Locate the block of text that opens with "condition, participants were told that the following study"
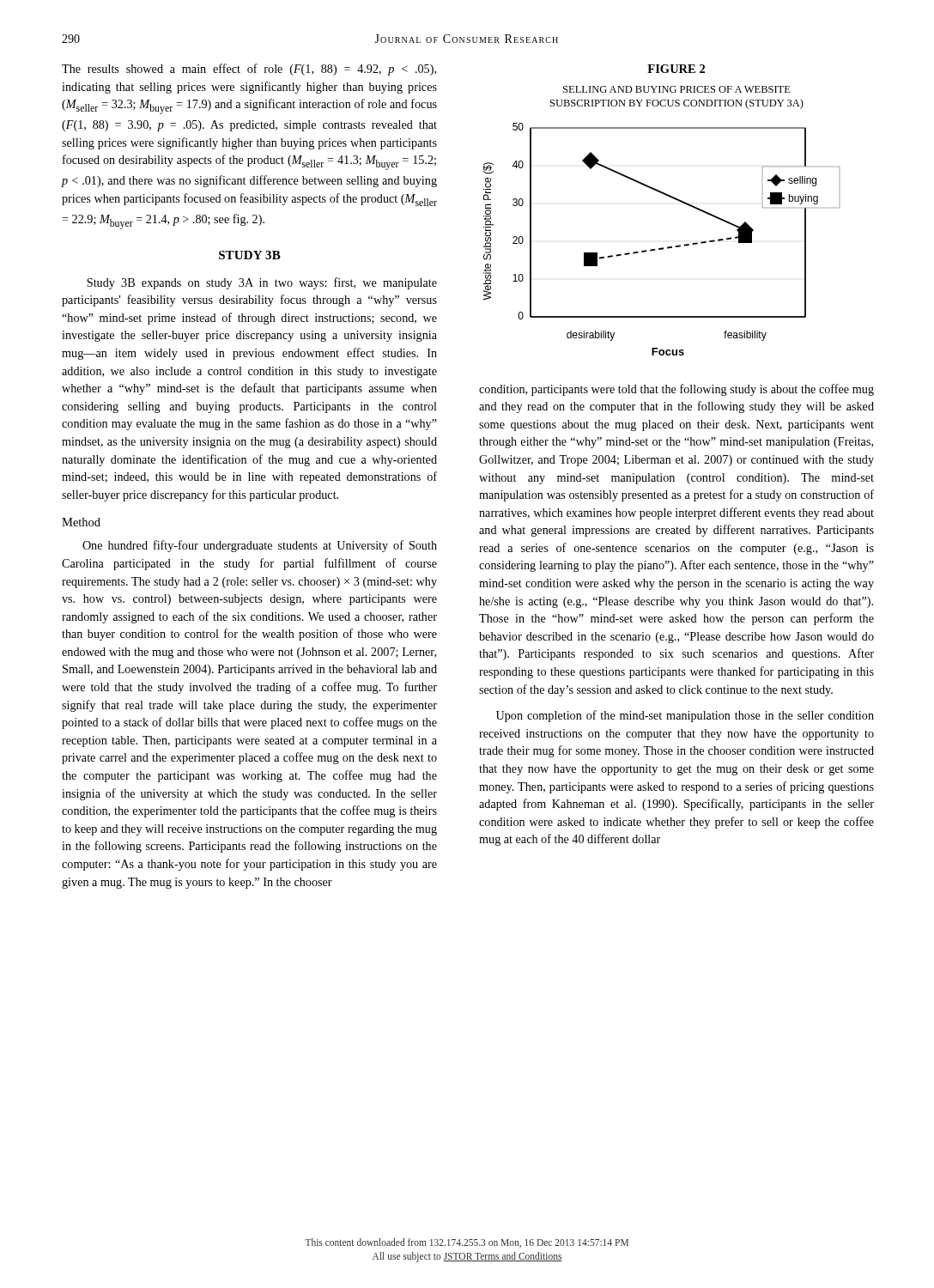934x1288 pixels. (x=676, y=539)
